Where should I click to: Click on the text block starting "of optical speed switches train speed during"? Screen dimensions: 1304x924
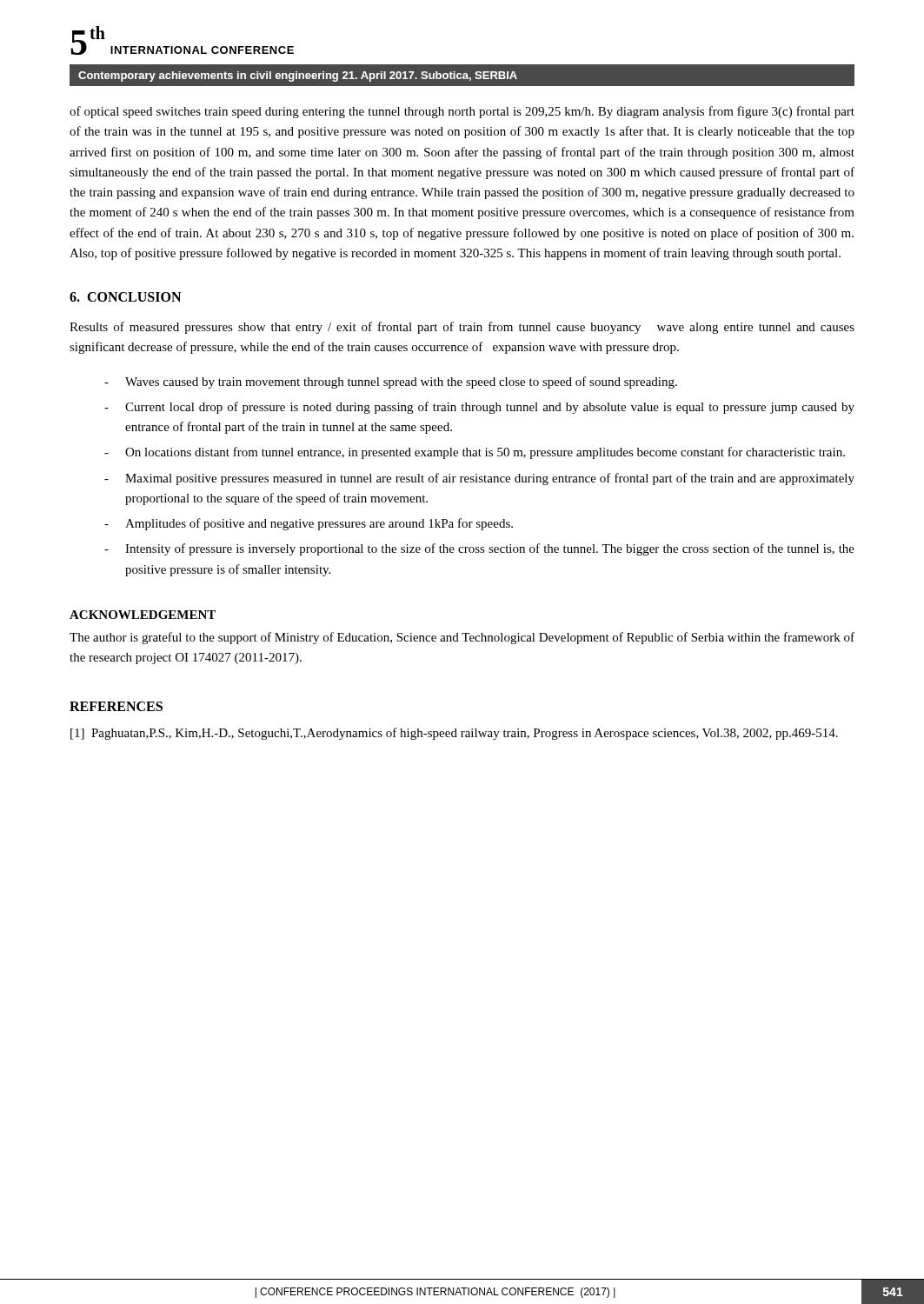462,182
